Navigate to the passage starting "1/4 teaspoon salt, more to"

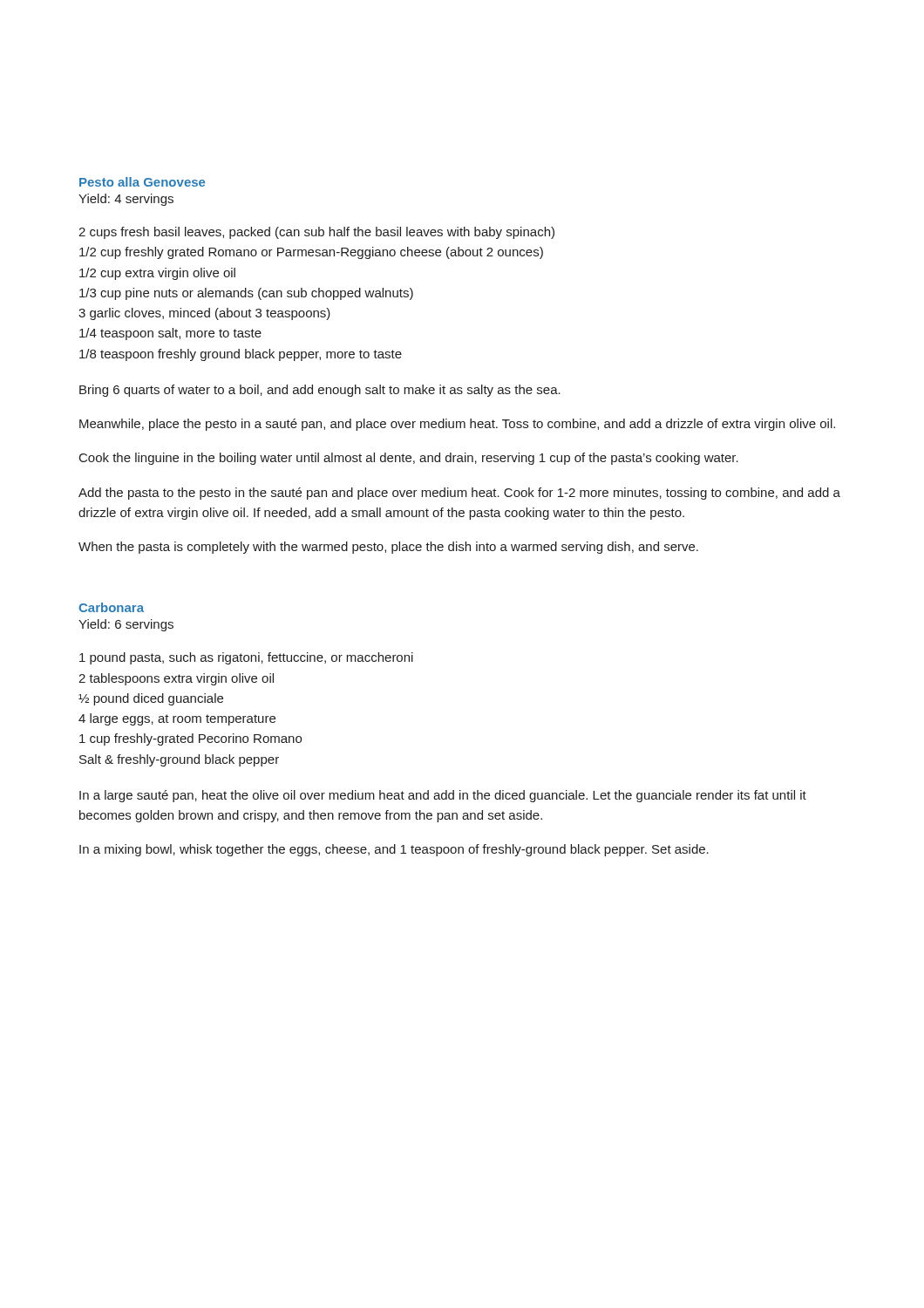coord(170,333)
